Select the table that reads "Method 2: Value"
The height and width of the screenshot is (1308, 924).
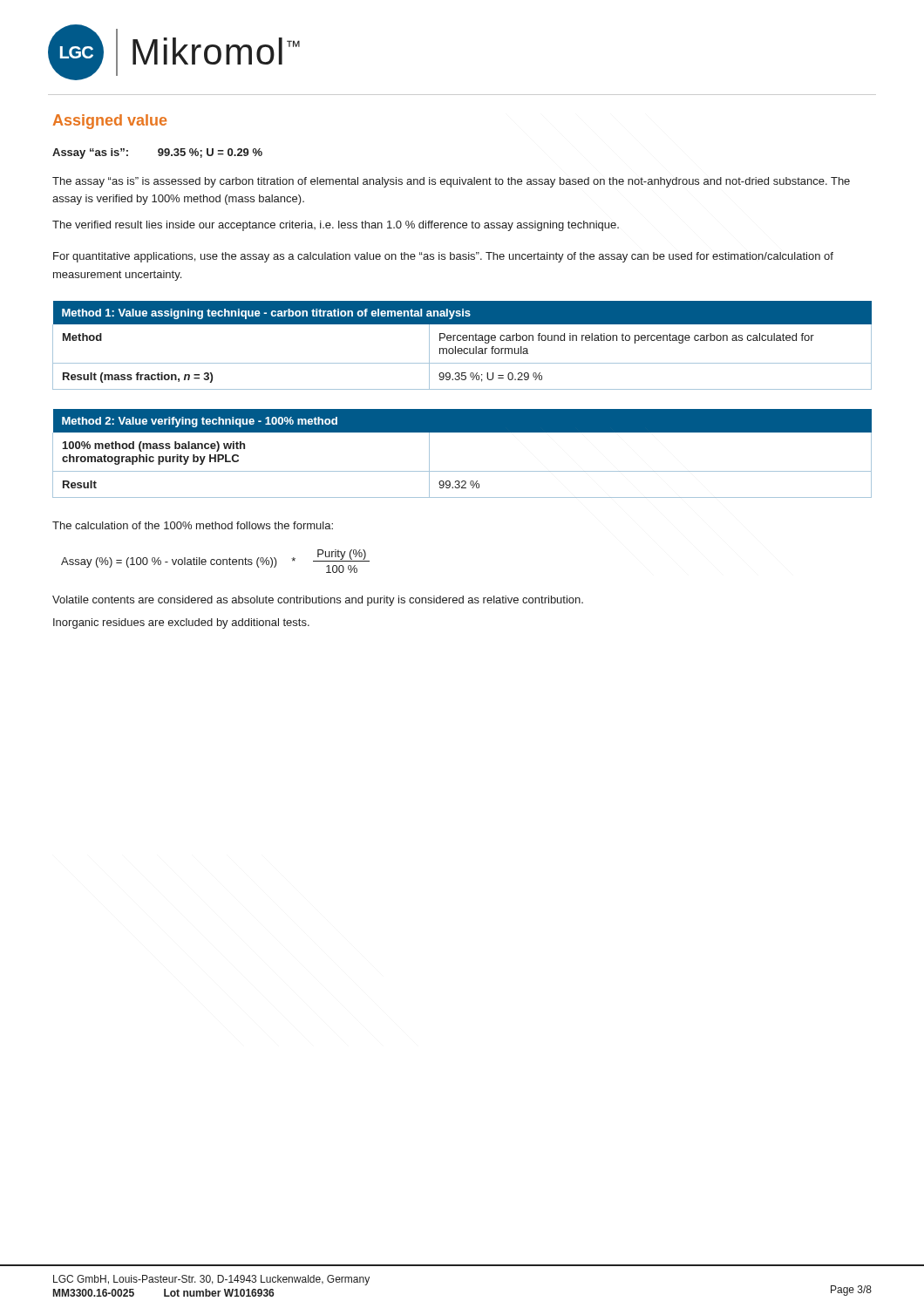462,453
